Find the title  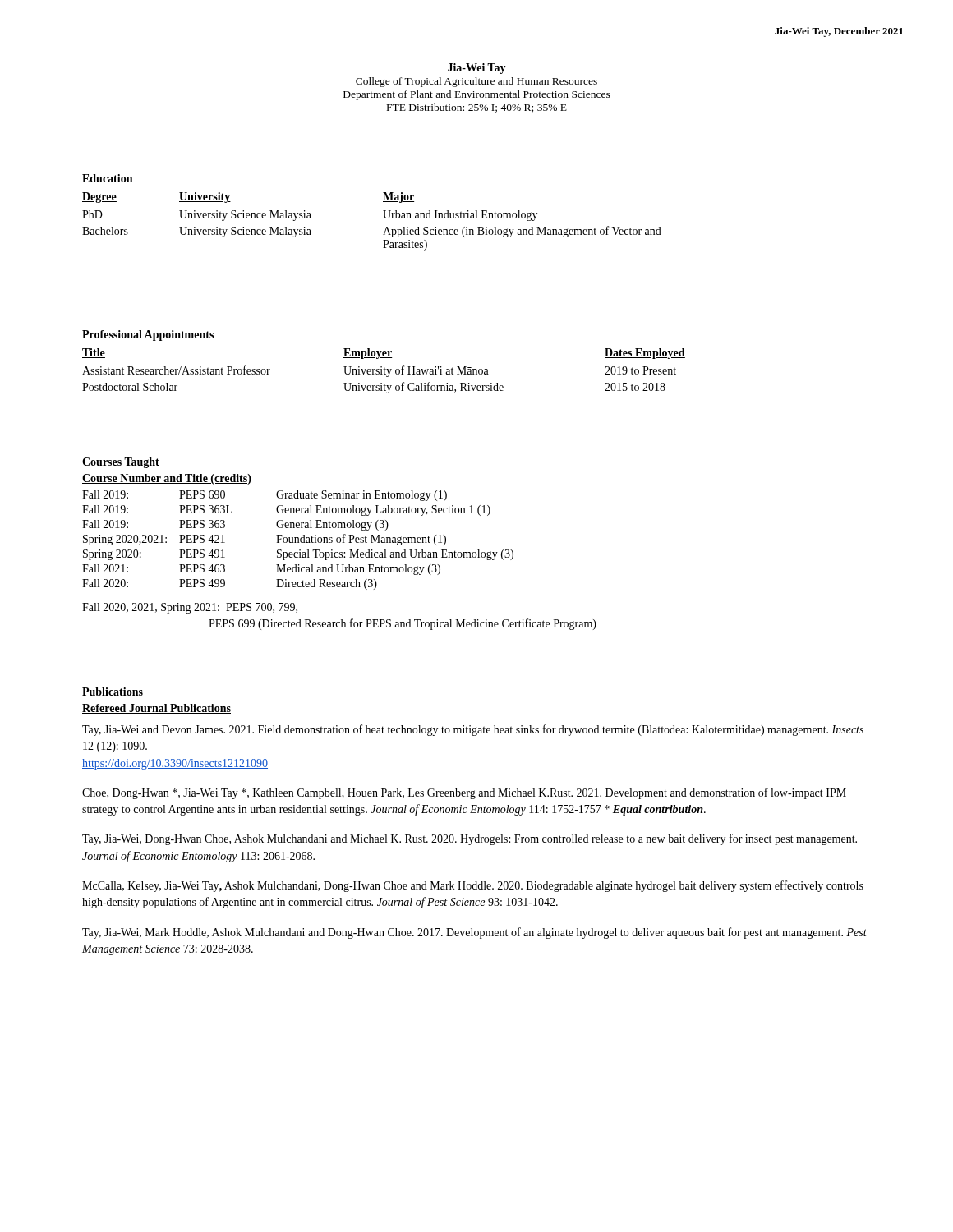tap(476, 88)
